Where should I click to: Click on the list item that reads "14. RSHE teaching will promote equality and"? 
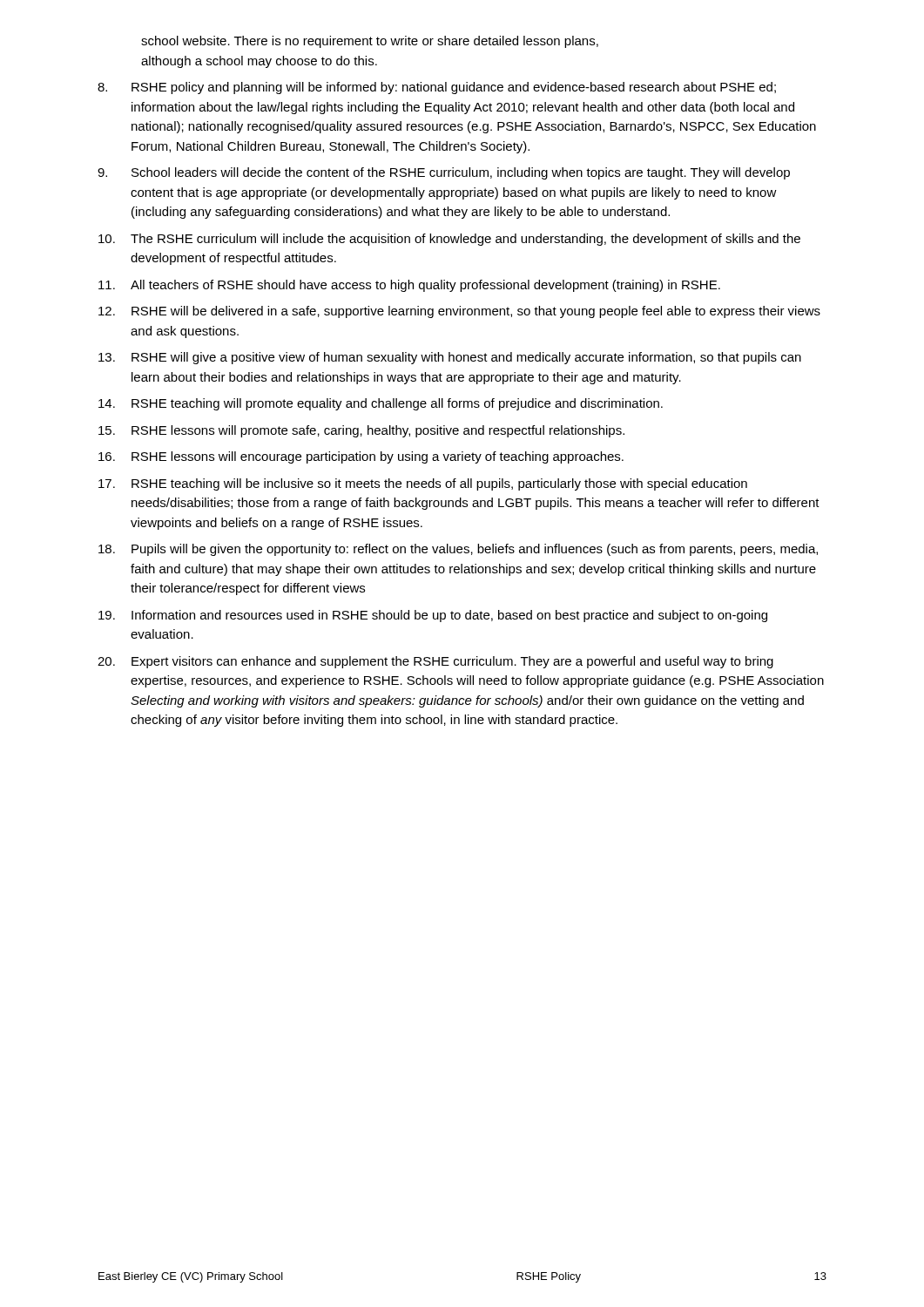tap(462, 404)
